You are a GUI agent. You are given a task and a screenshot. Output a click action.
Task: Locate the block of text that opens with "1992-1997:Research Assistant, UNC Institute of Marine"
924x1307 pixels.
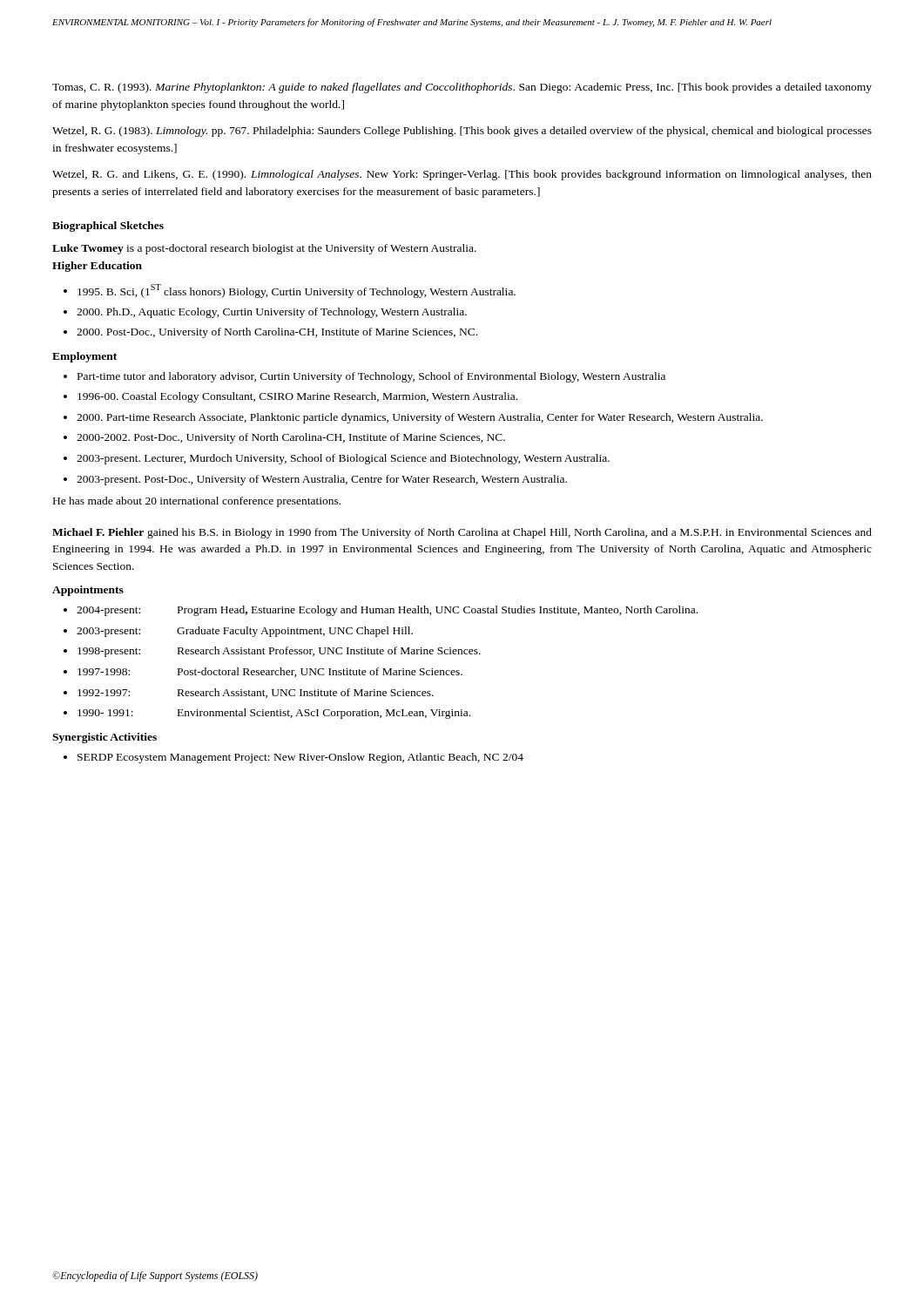pyautogui.click(x=256, y=693)
